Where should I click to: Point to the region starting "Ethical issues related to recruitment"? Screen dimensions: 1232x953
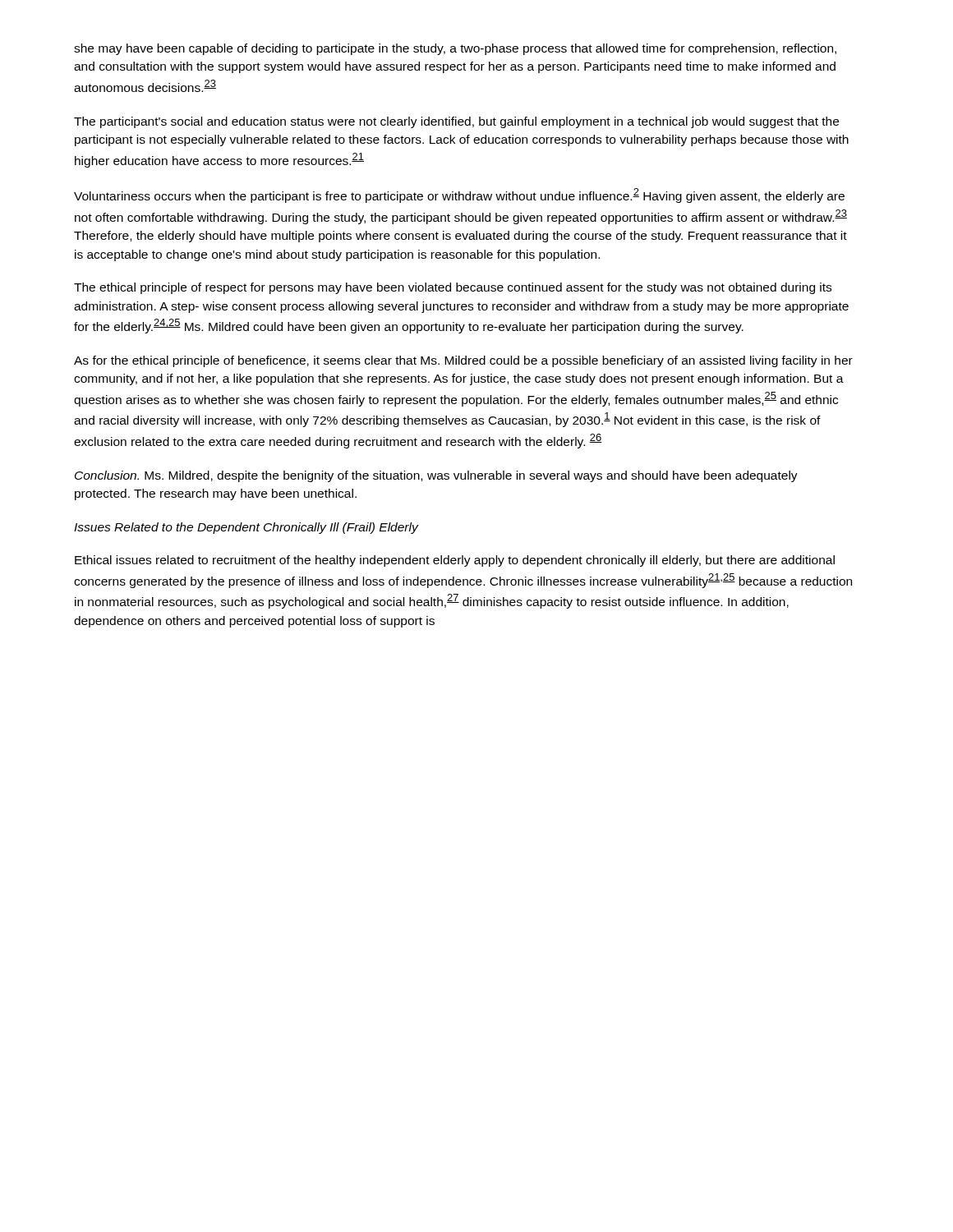(463, 590)
